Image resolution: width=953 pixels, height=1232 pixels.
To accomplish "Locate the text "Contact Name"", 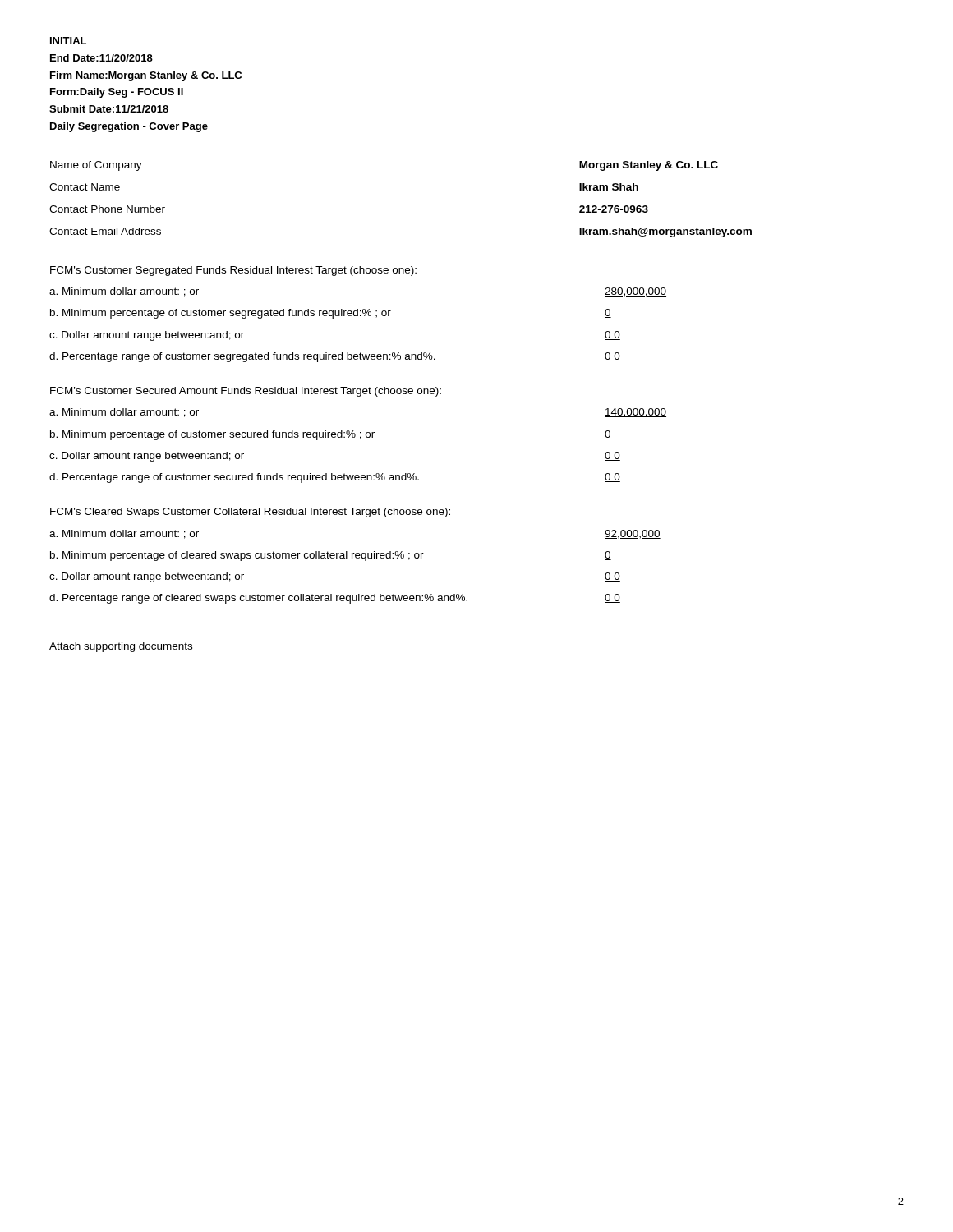I will tap(85, 187).
